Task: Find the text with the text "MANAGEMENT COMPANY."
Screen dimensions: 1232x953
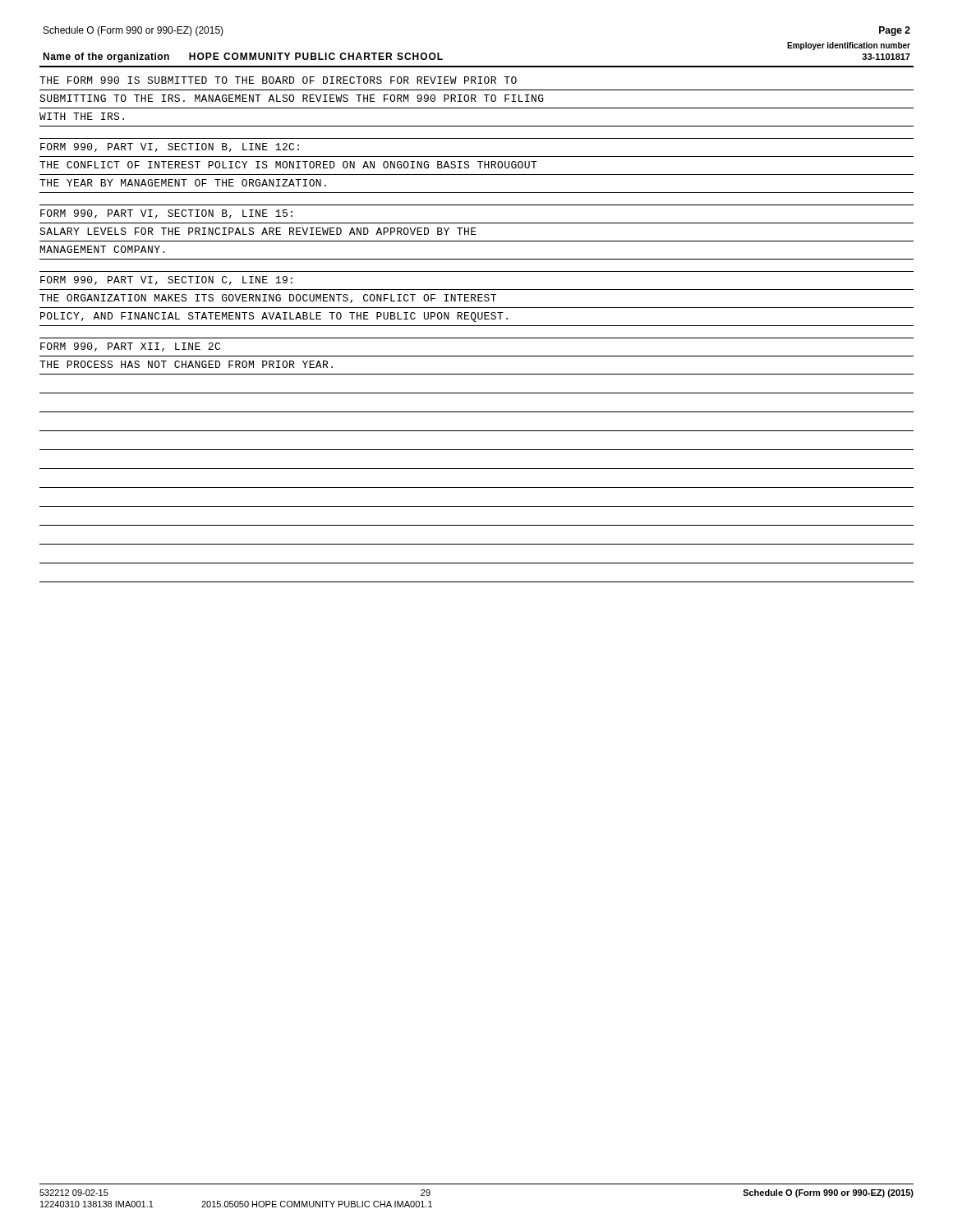Action: (x=103, y=250)
